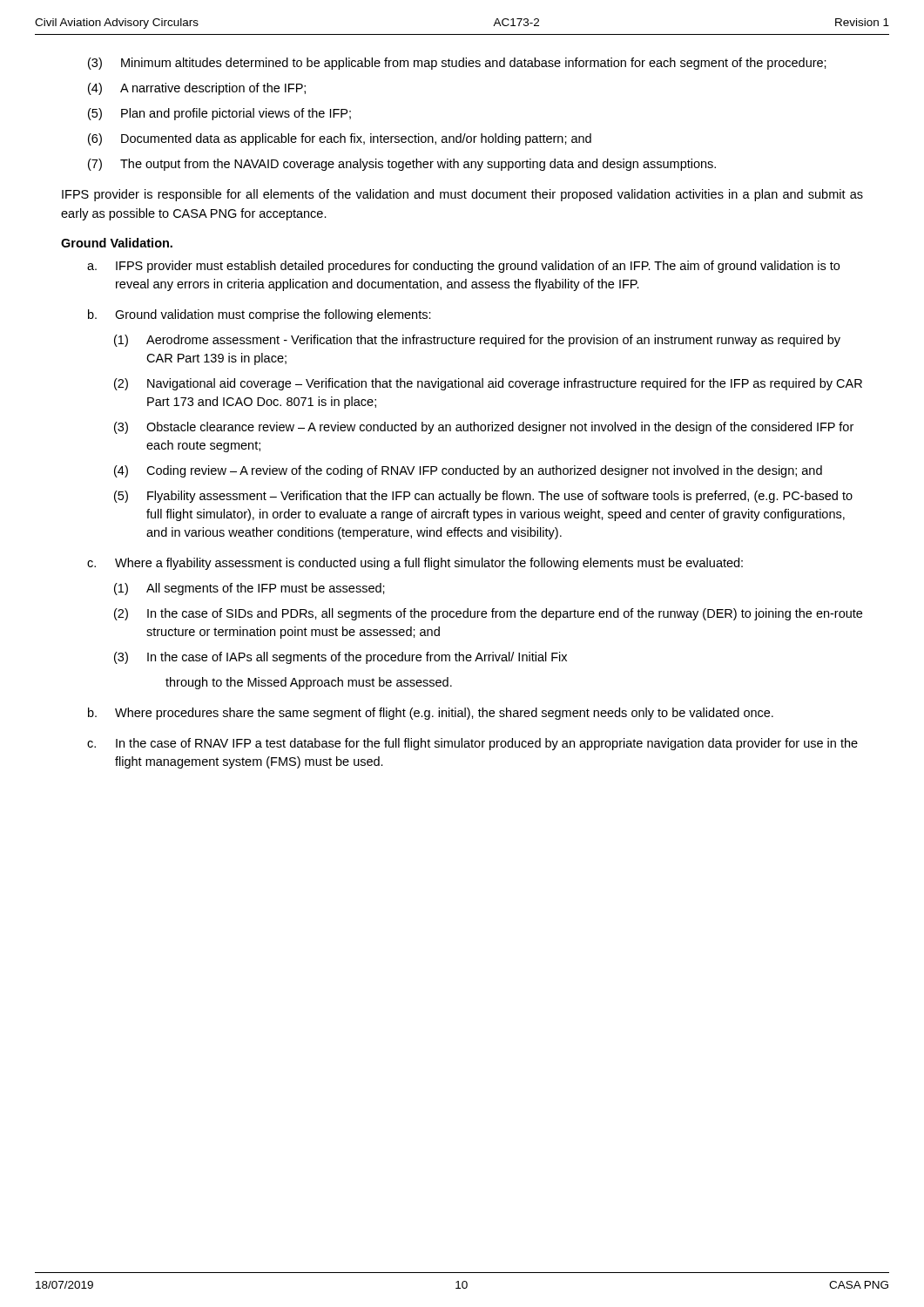924x1307 pixels.
Task: Point to the block beginning "(4) Coding review – A review of the"
Action: (x=488, y=471)
